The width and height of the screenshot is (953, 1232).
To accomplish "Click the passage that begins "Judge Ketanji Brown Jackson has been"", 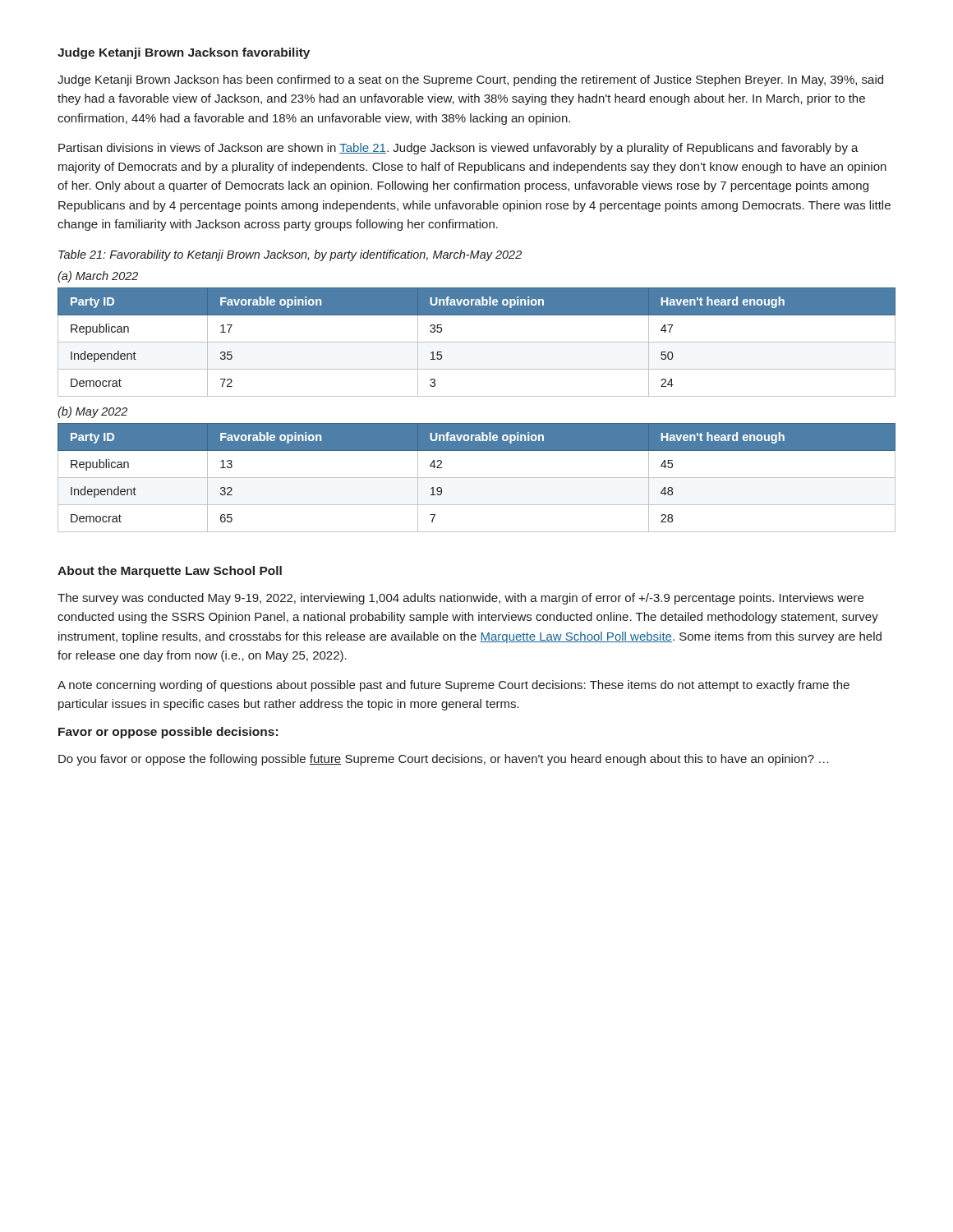I will tap(471, 98).
